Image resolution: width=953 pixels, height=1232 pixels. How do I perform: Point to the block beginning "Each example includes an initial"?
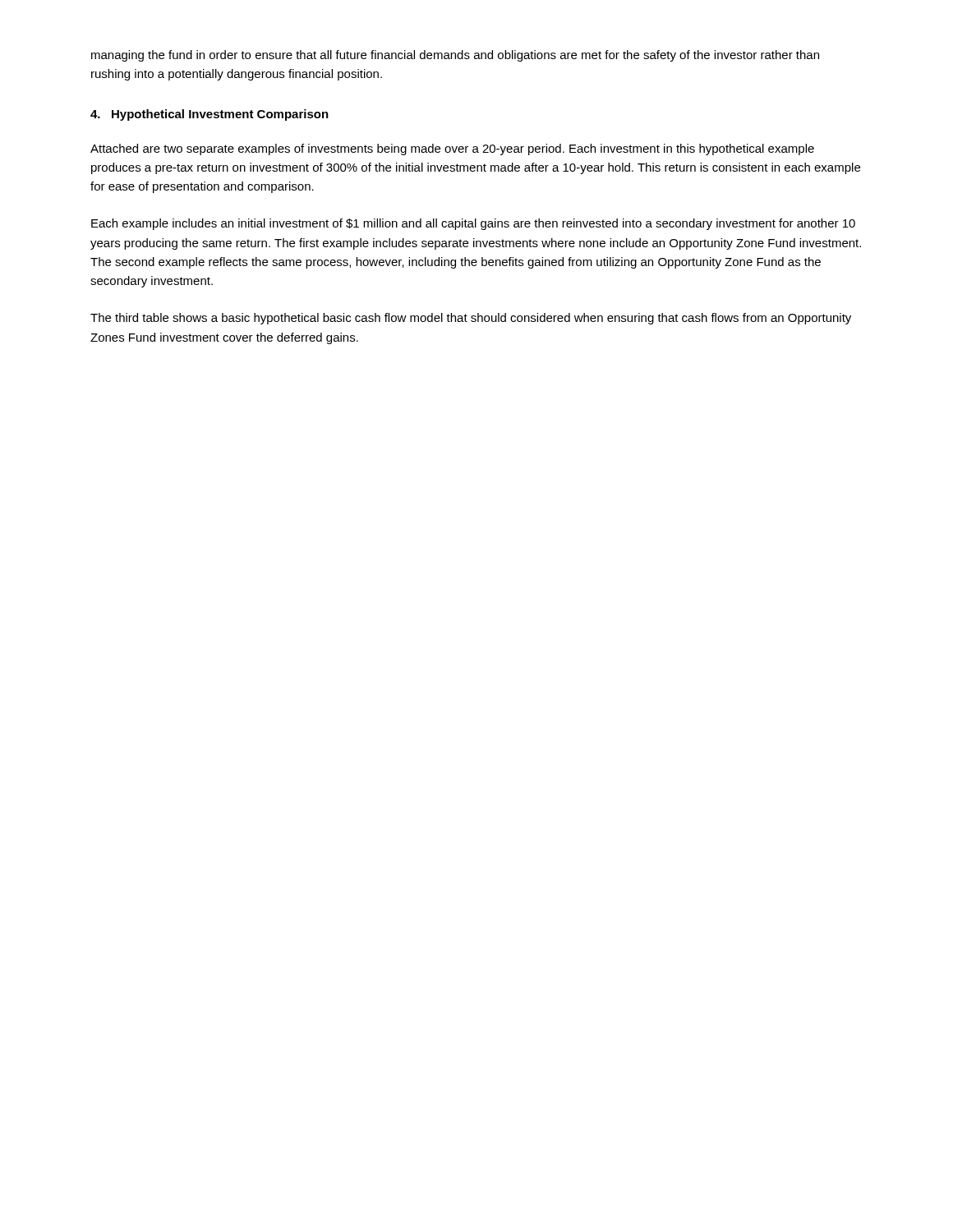476,252
